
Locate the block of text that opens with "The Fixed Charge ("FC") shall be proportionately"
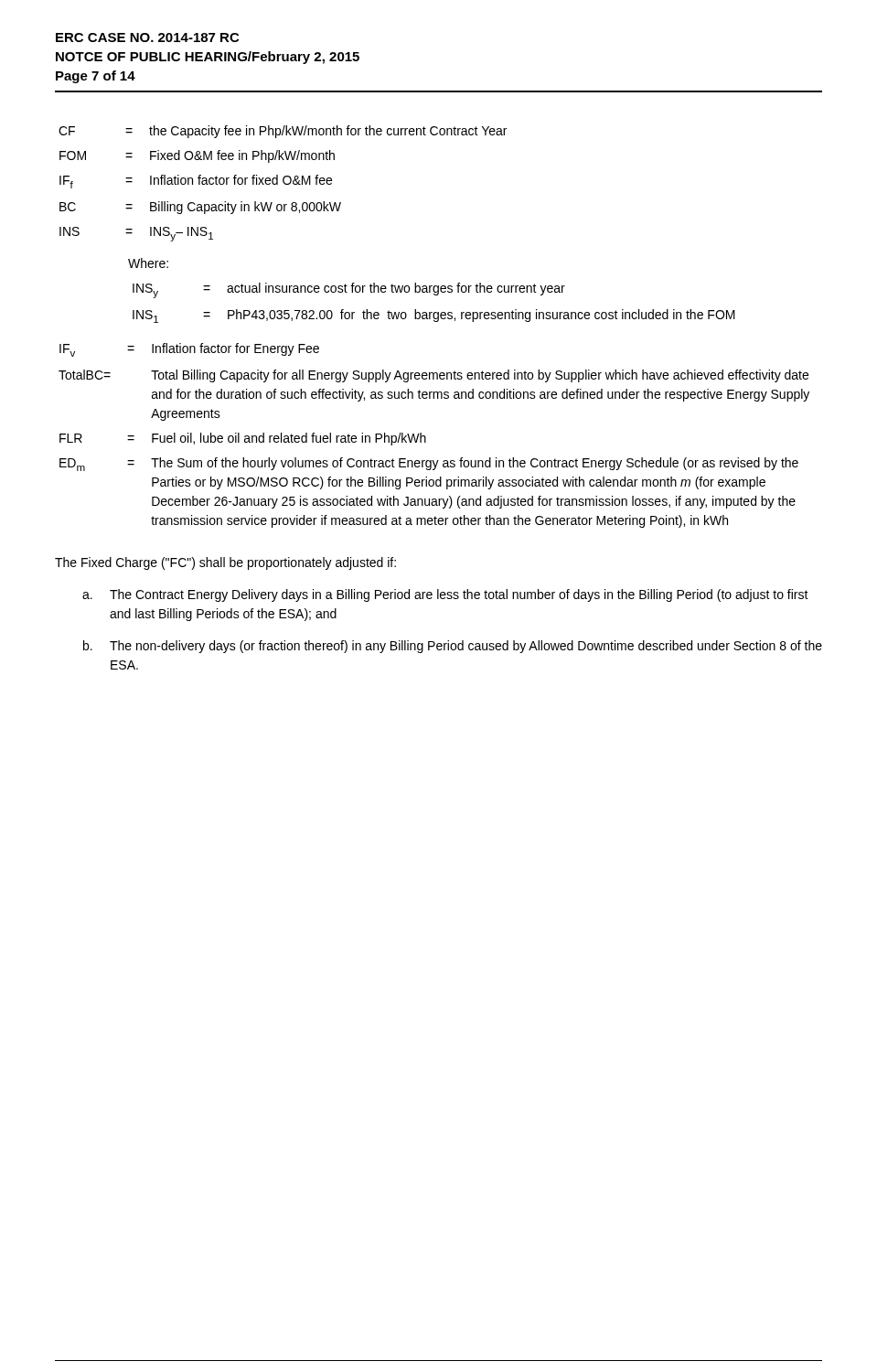click(226, 563)
